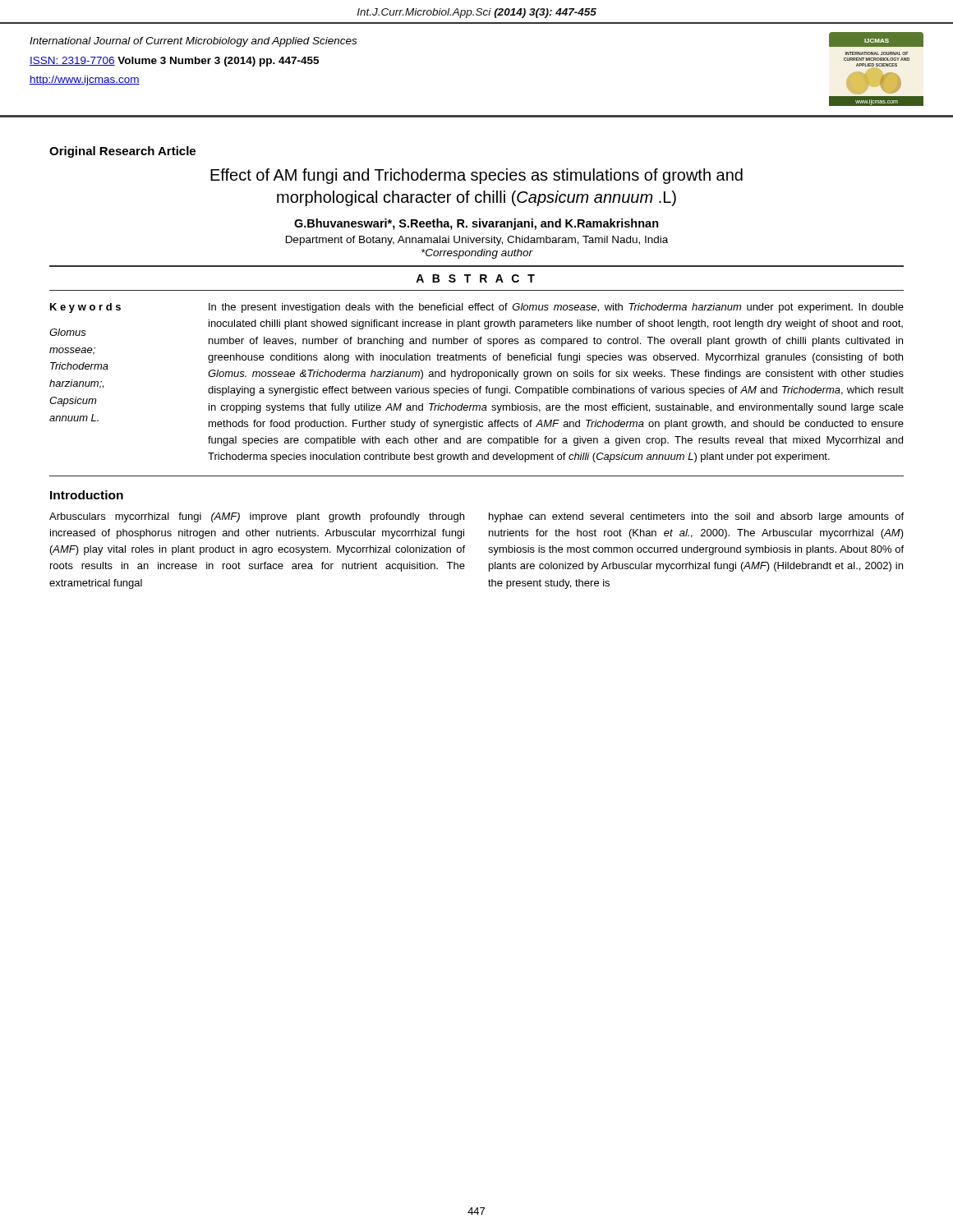The image size is (953, 1232).
Task: Where is the passage that starts "International Journal of Current Microbiology and Applied"?
Action: coord(193,42)
